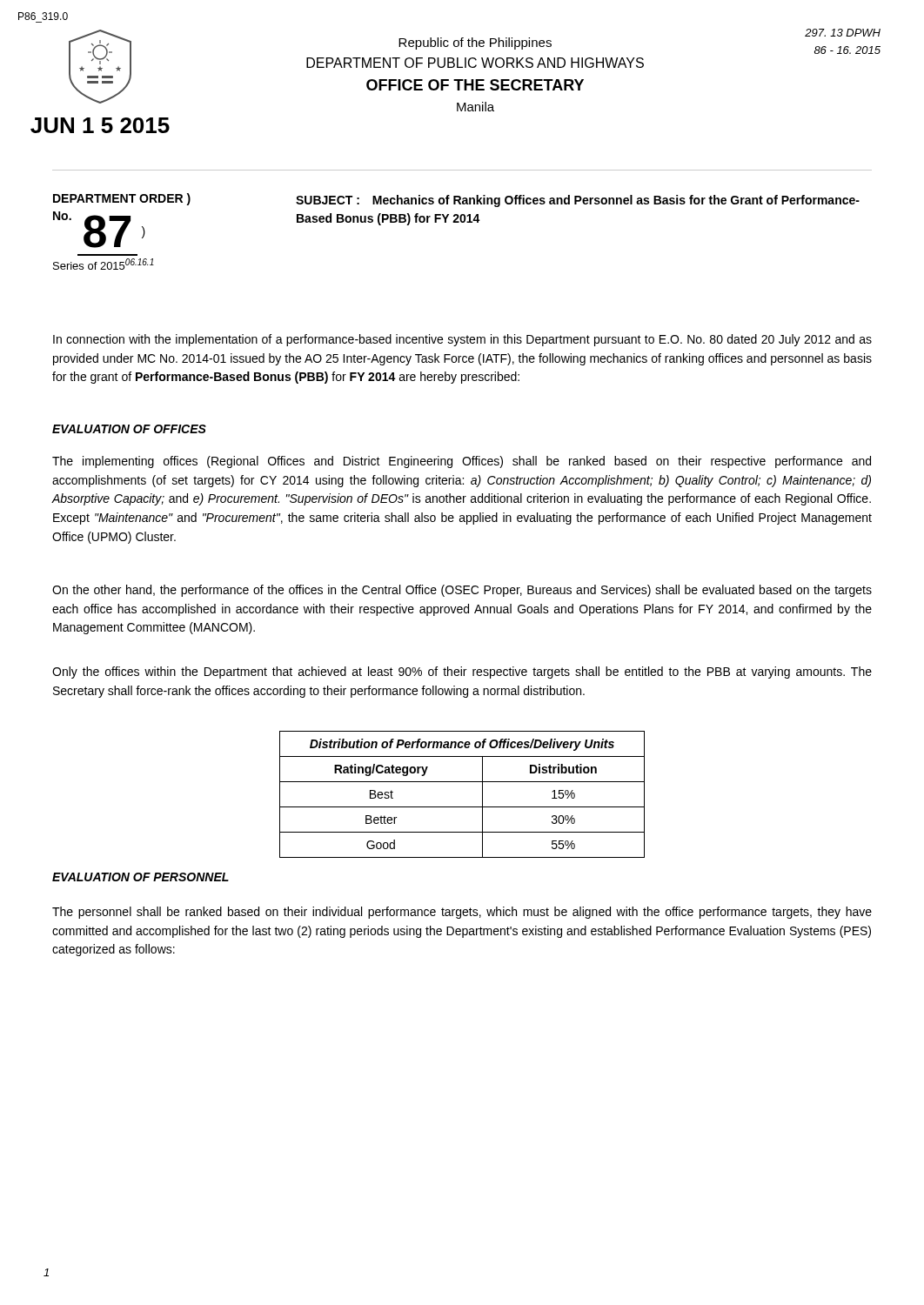924x1305 pixels.
Task: Find the text block containing "SUBJECT : Mechanics of Ranking Offices and"
Action: tap(578, 209)
